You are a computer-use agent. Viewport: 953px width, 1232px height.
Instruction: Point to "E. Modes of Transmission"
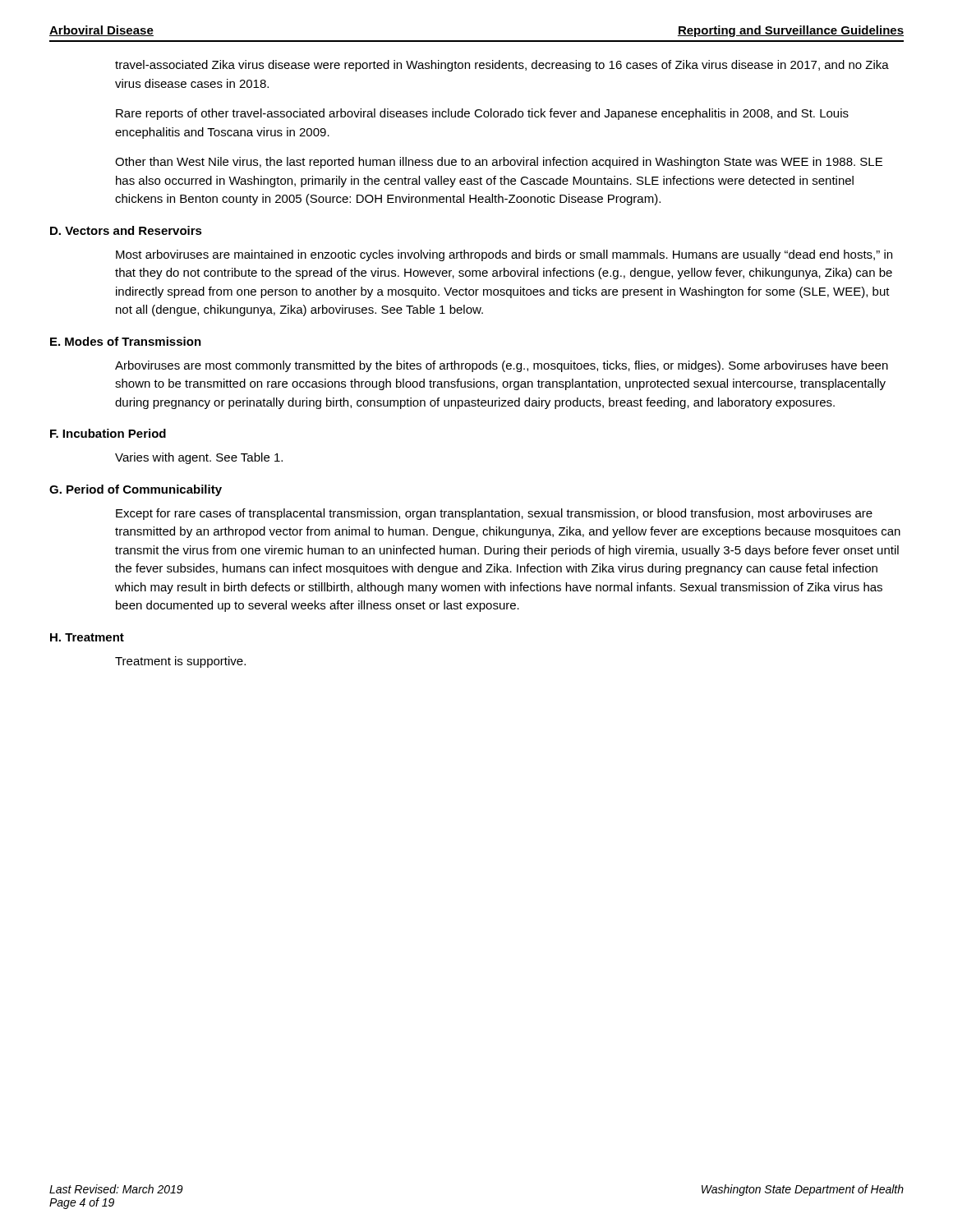click(x=125, y=341)
